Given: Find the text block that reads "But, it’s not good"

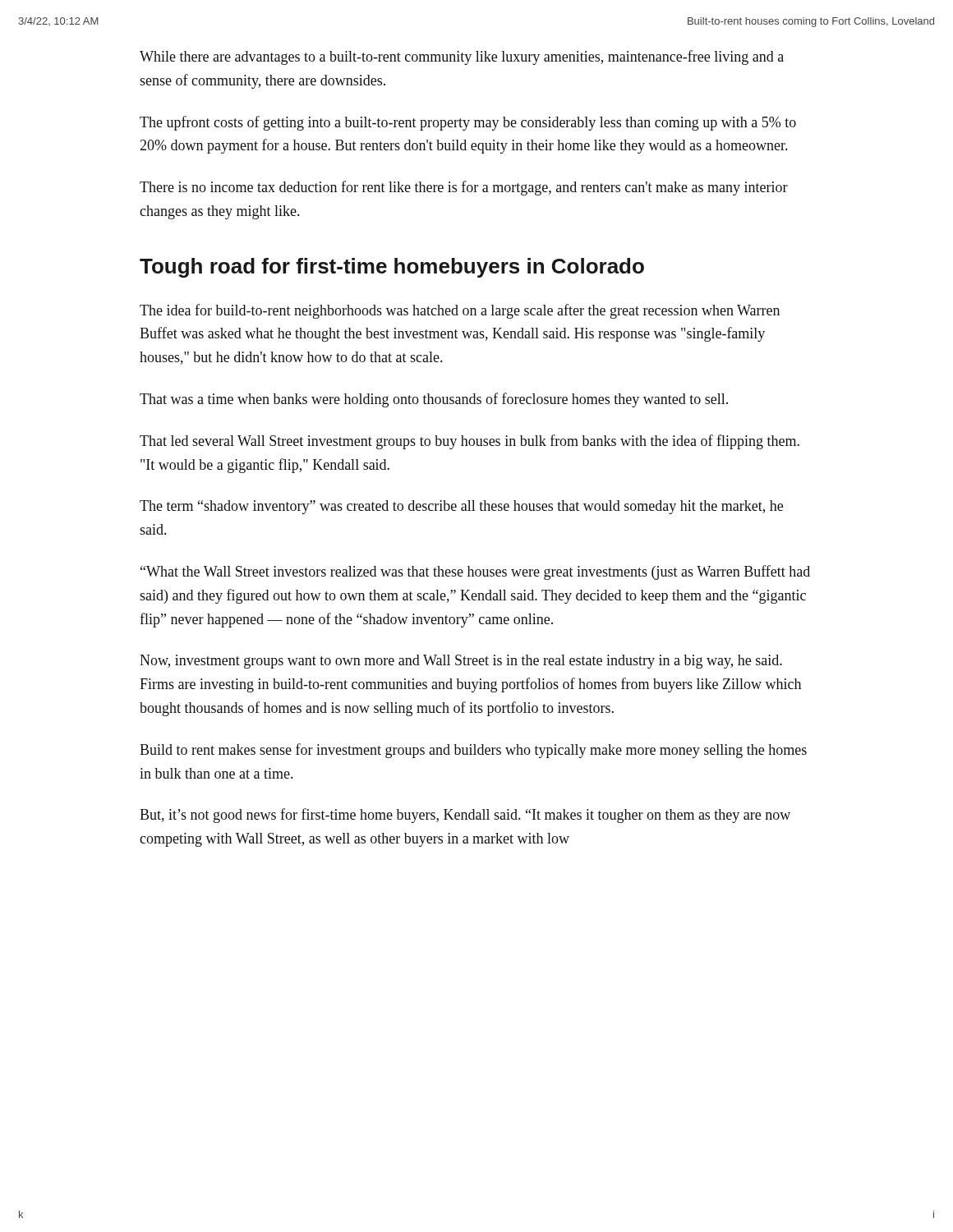Looking at the screenshot, I should pyautogui.click(x=465, y=827).
